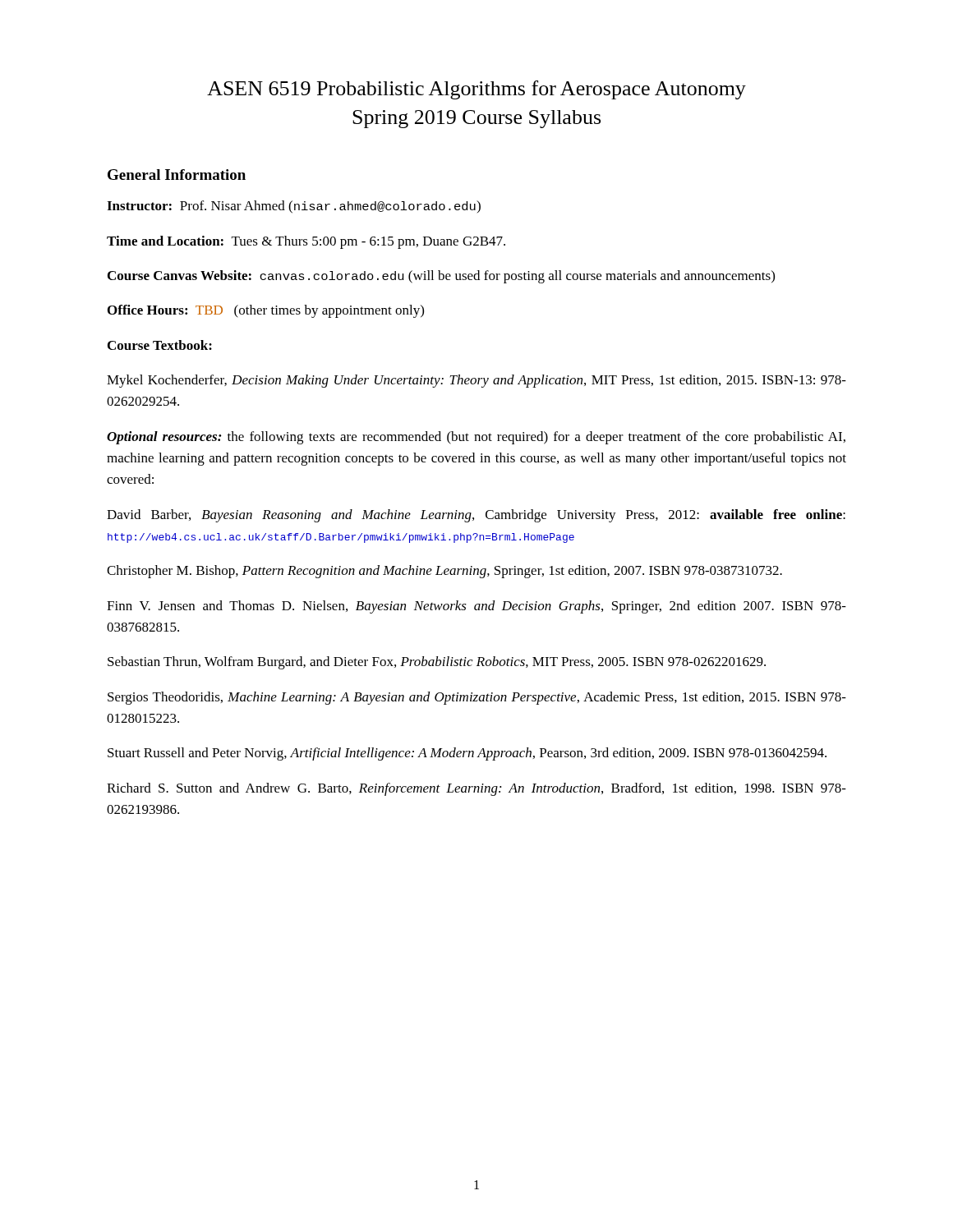Click the passage that begins "Richard S. Sutton"
This screenshot has width=953, height=1232.
(x=476, y=799)
